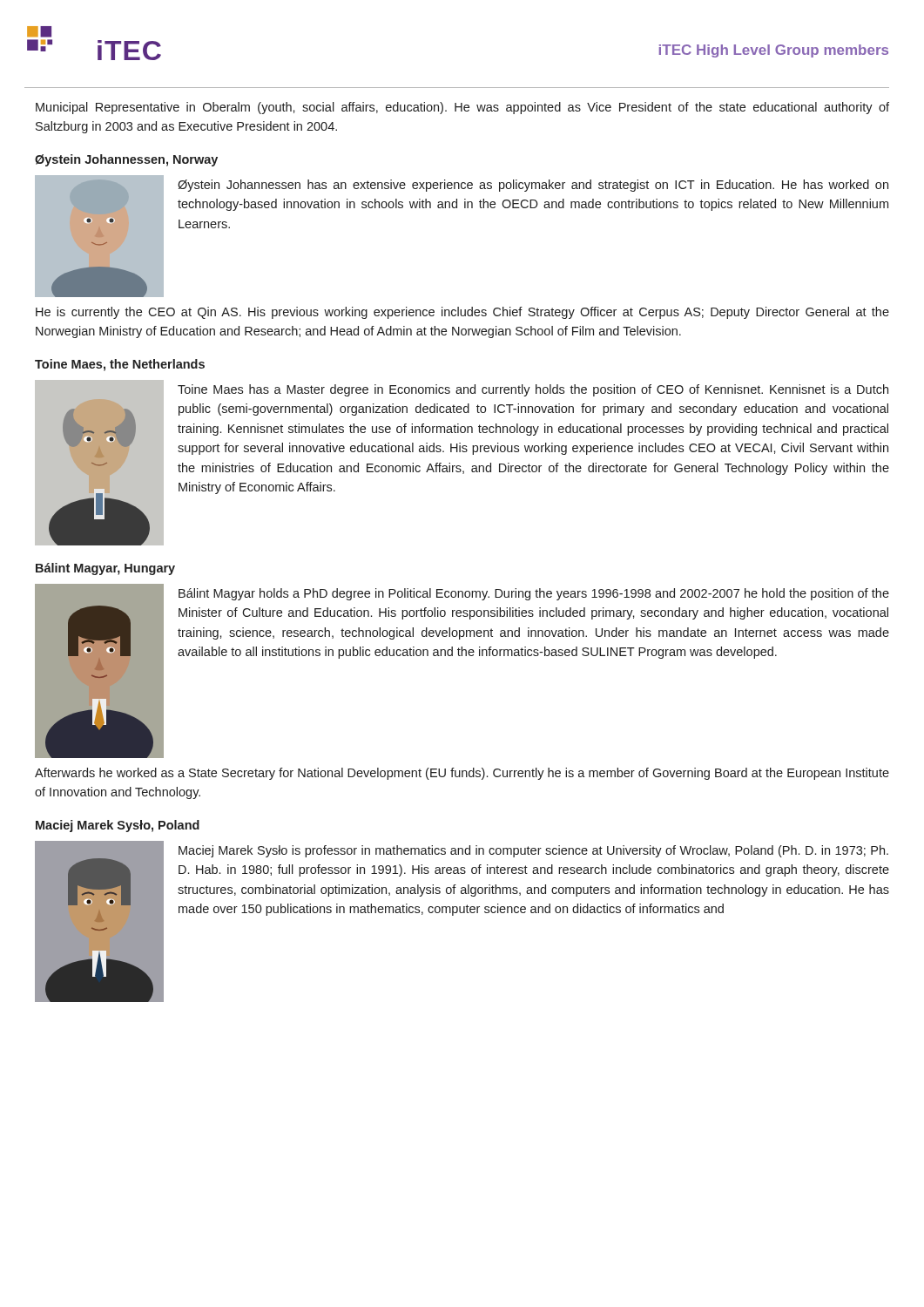Image resolution: width=924 pixels, height=1307 pixels.
Task: Point to the element starting "He is currently the CEO at"
Action: 462,322
